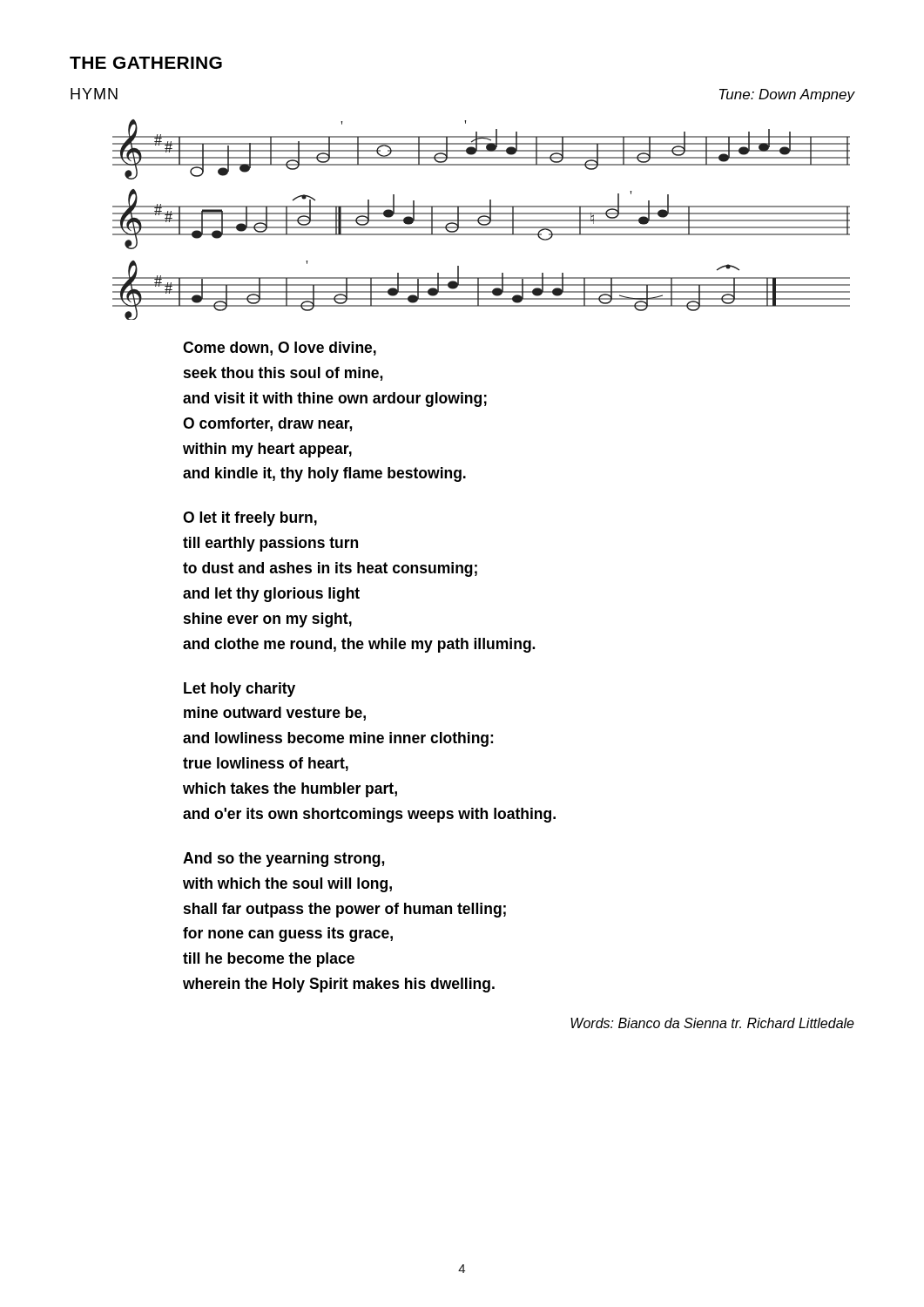The image size is (924, 1307).
Task: Click on the passage starting "HYMN Tune: Down Ampney"
Action: coord(99,95)
